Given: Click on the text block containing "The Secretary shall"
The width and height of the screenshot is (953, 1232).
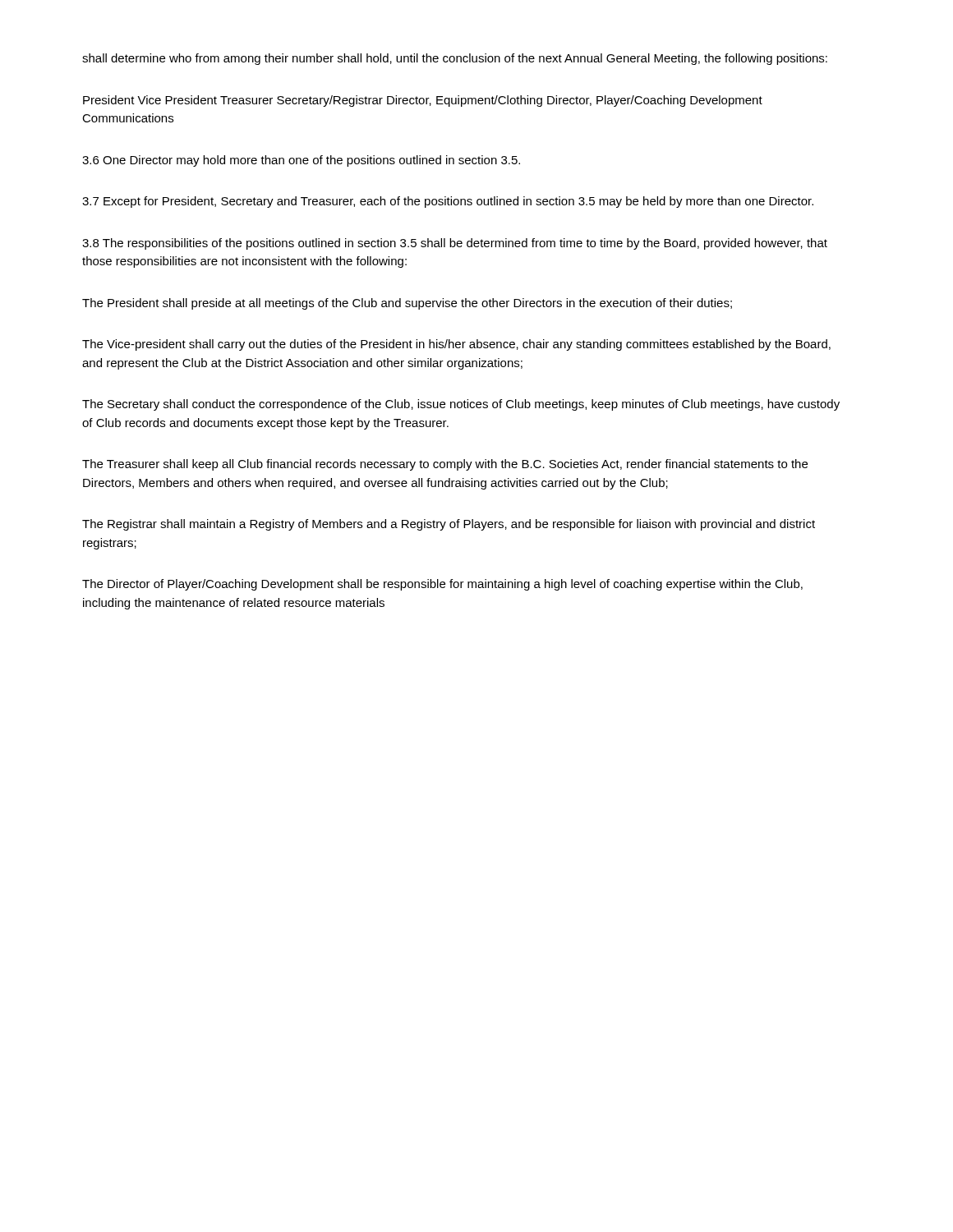Looking at the screenshot, I should tap(464, 414).
